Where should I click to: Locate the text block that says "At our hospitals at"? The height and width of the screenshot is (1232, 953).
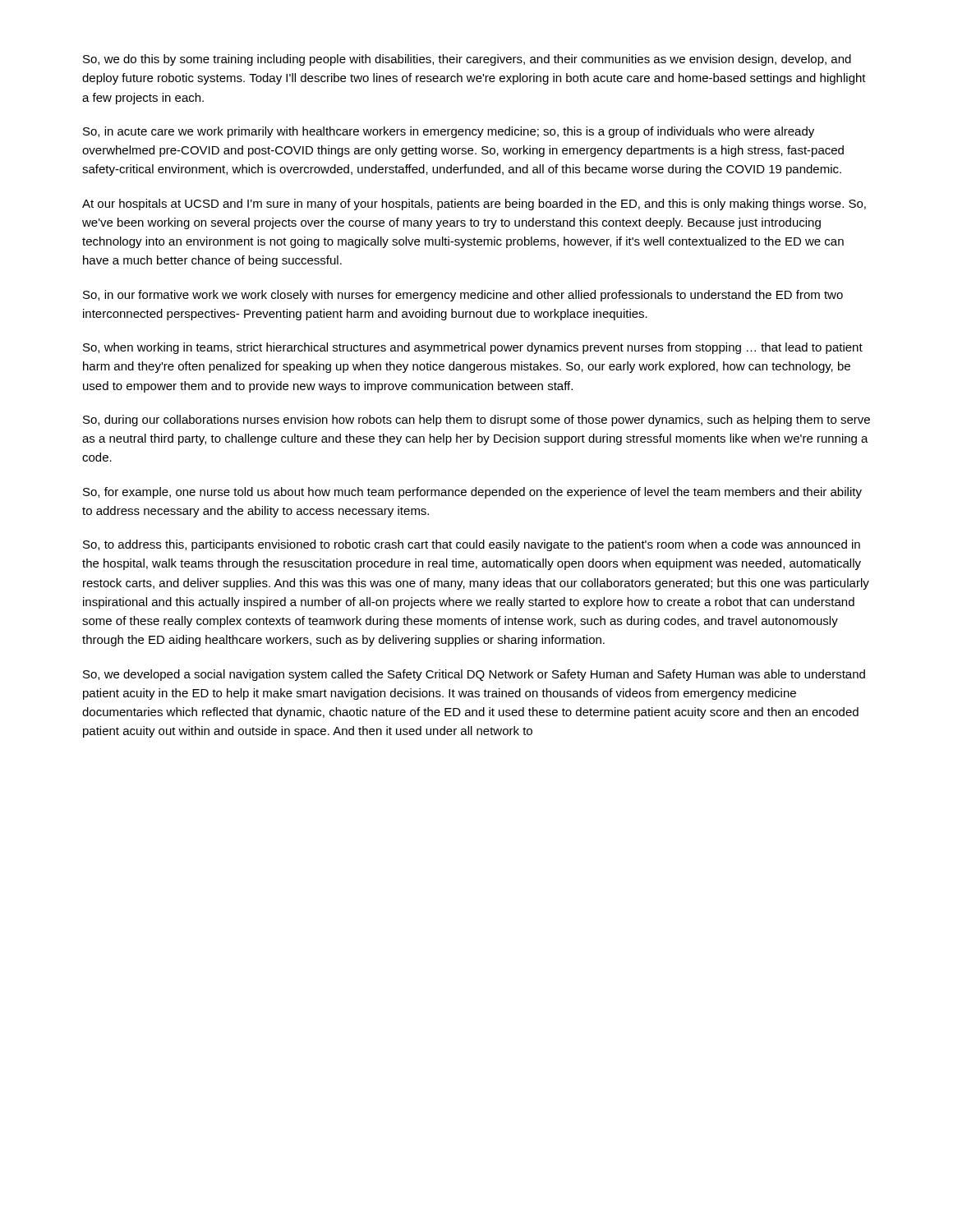(474, 231)
